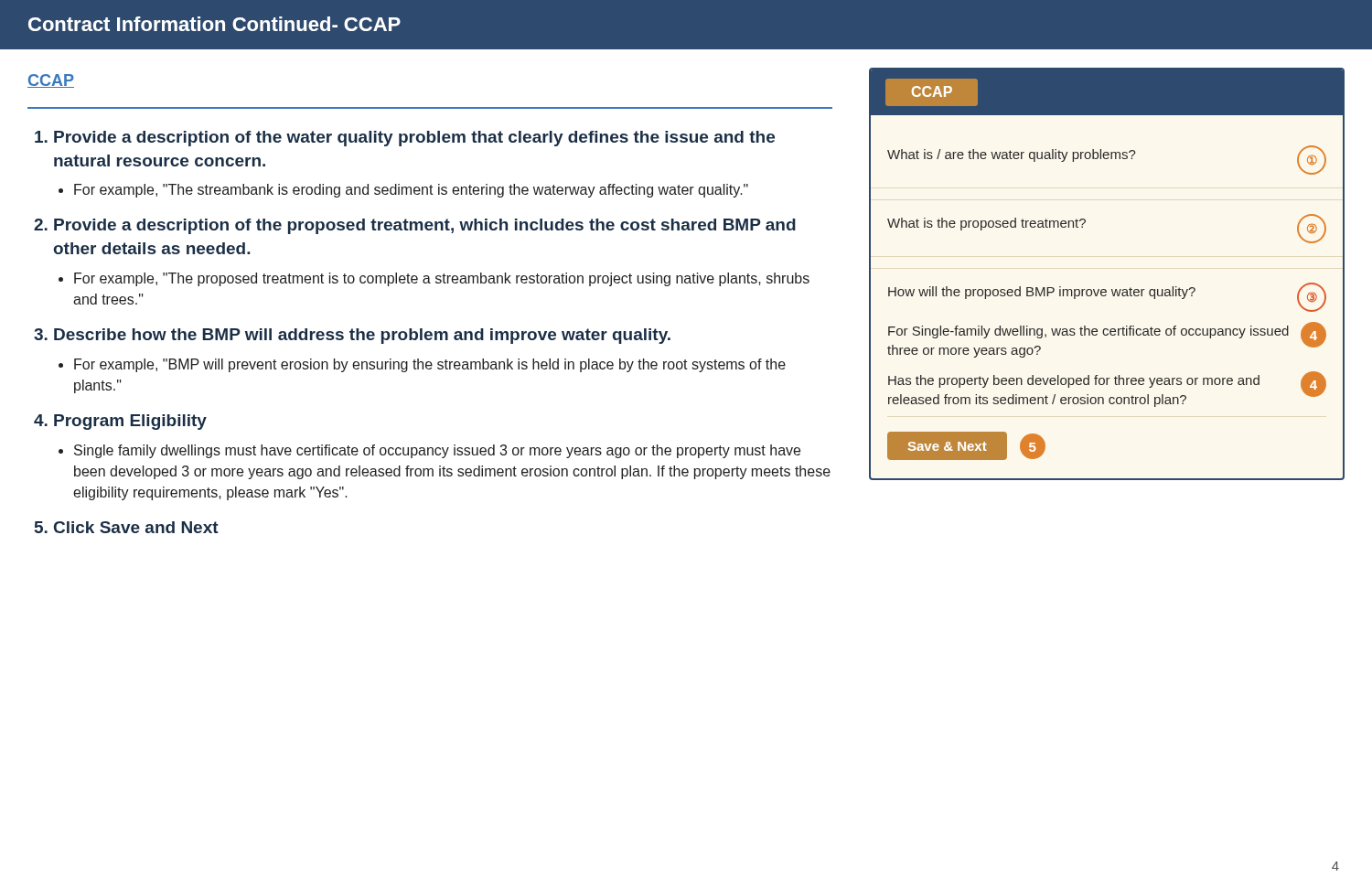The width and height of the screenshot is (1372, 888).
Task: Click on the passage starting "Click Save and Next"
Action: [136, 528]
